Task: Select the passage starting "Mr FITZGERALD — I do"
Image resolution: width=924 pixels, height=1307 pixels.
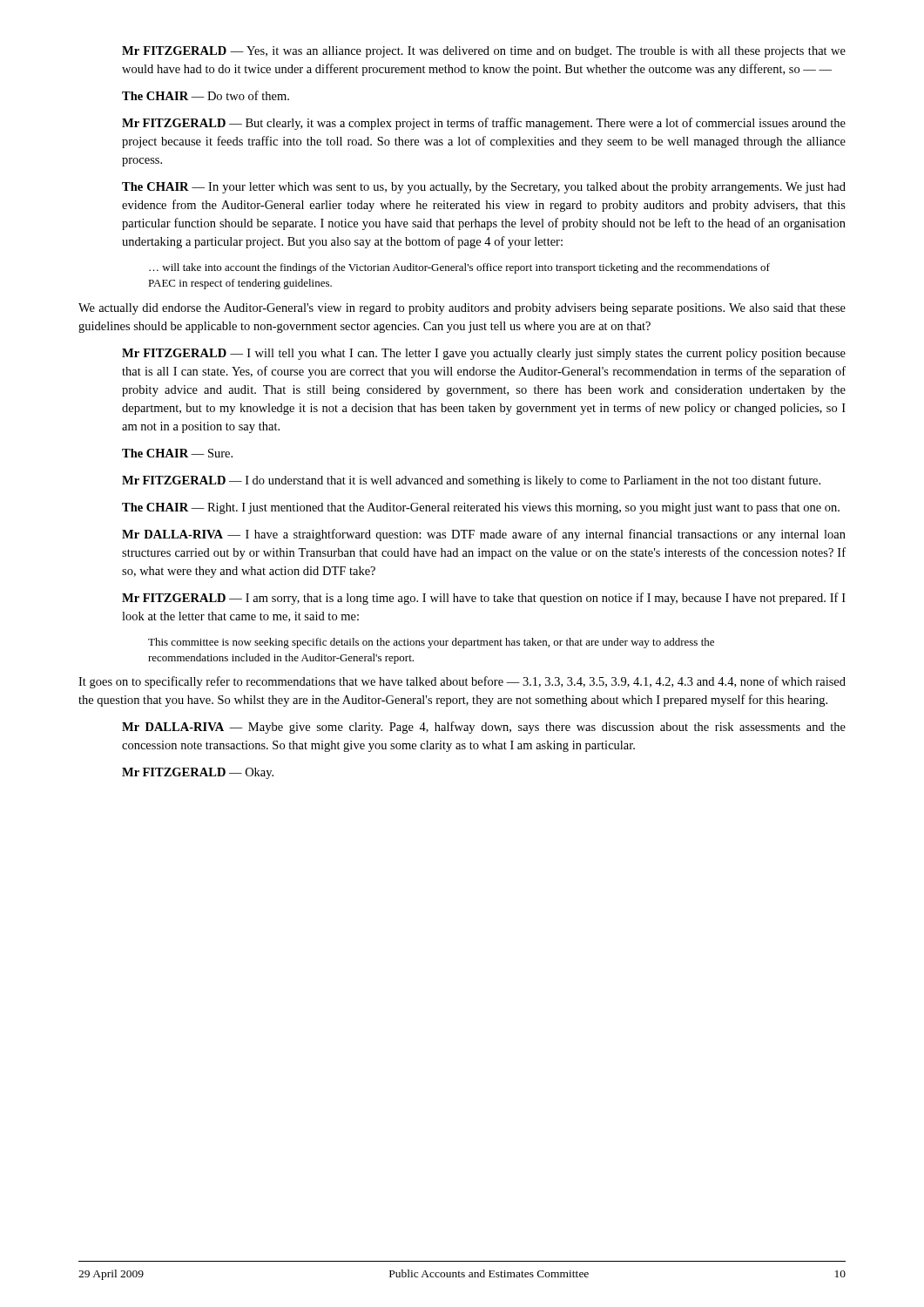Action: coord(472,480)
